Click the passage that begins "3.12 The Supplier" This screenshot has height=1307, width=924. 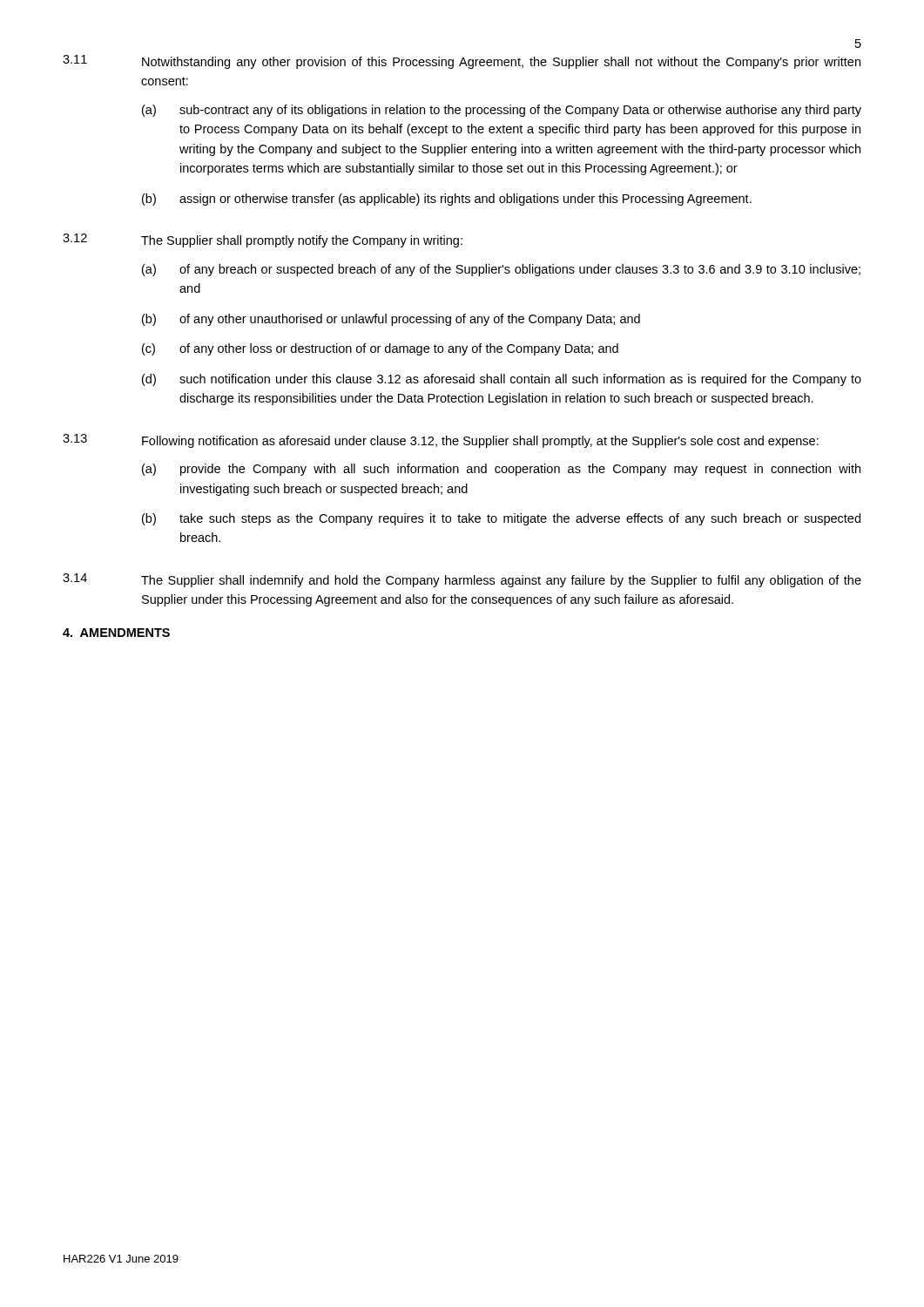[x=462, y=325]
